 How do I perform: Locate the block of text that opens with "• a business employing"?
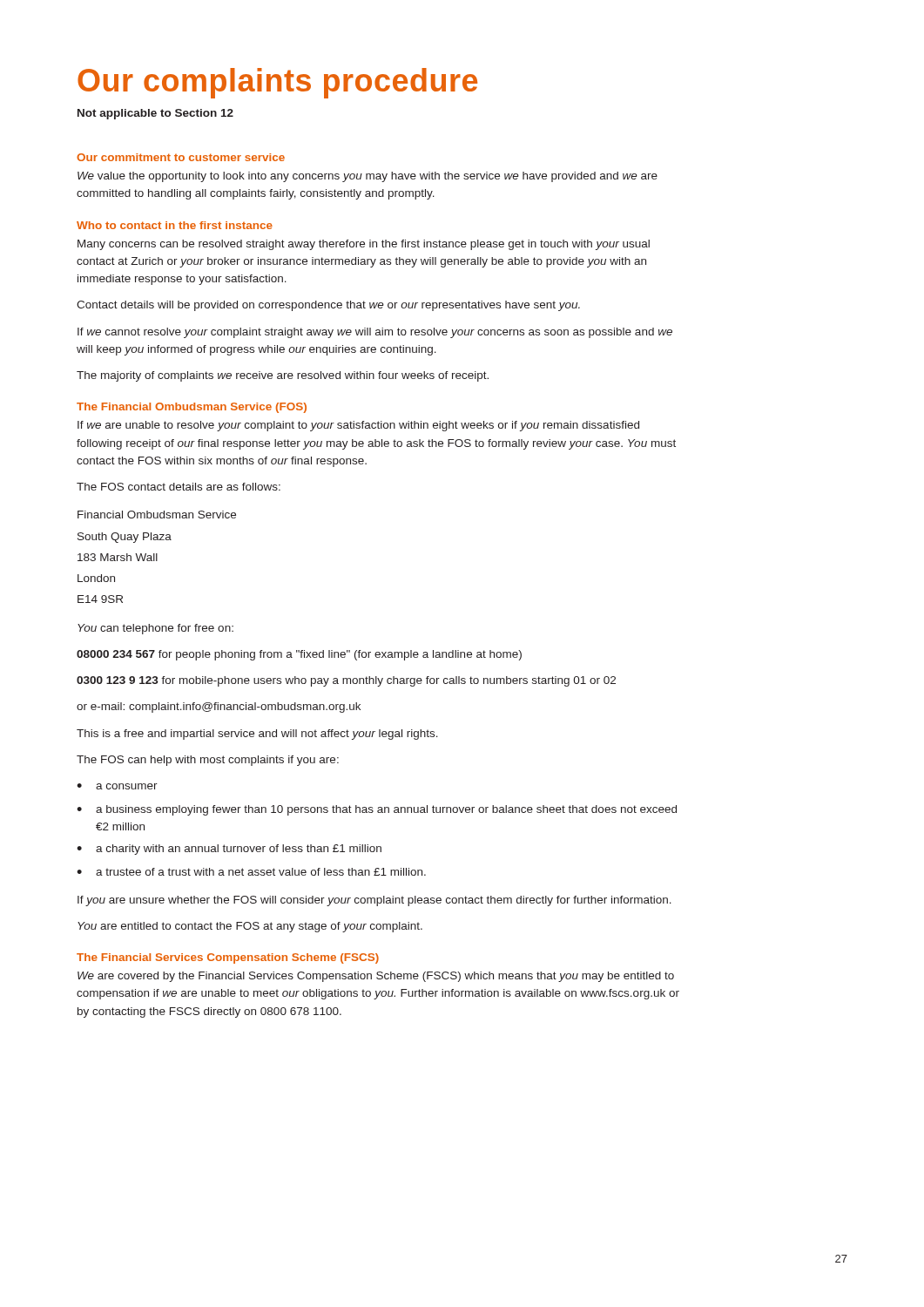click(x=381, y=818)
